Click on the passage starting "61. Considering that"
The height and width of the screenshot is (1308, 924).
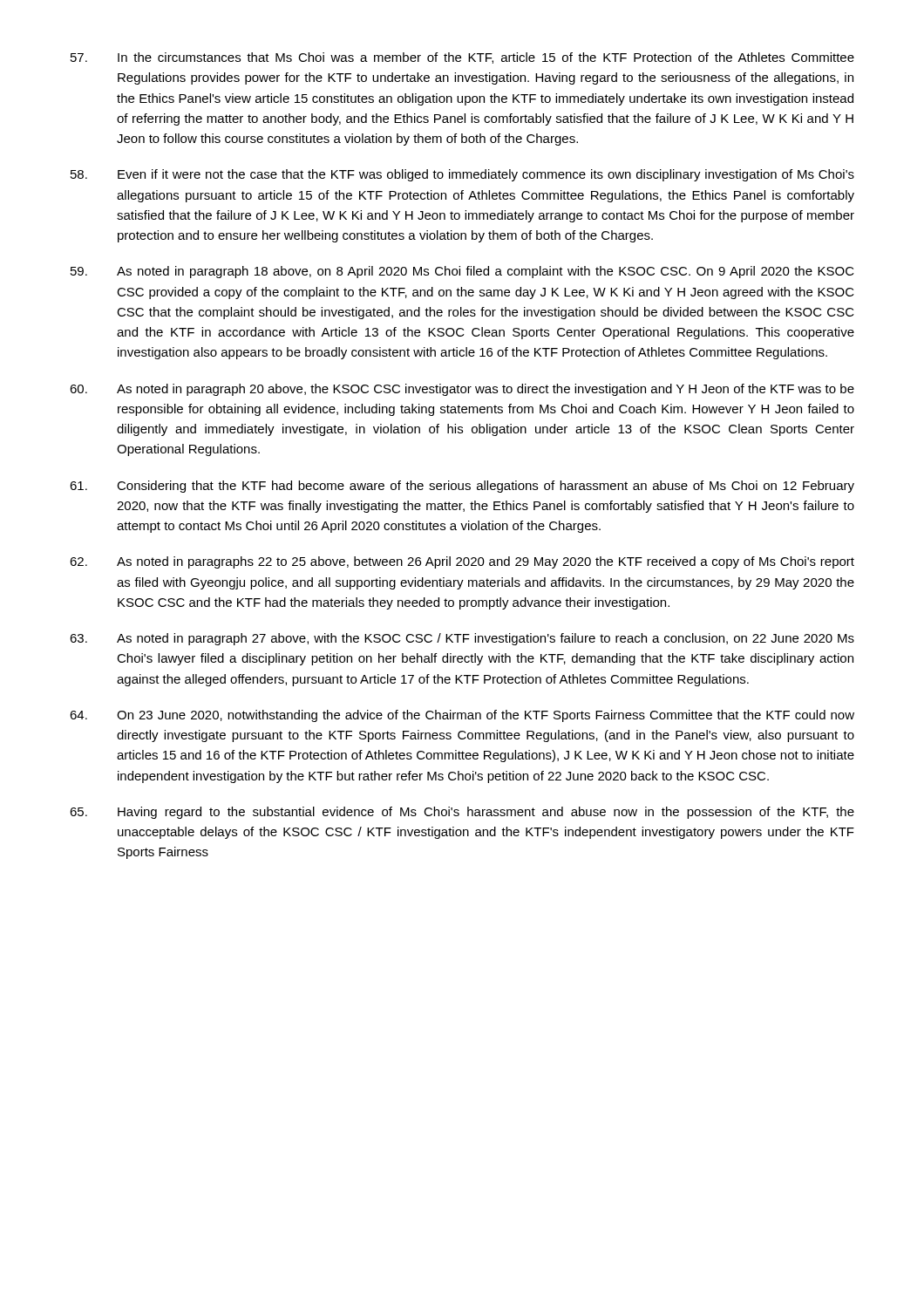point(462,505)
